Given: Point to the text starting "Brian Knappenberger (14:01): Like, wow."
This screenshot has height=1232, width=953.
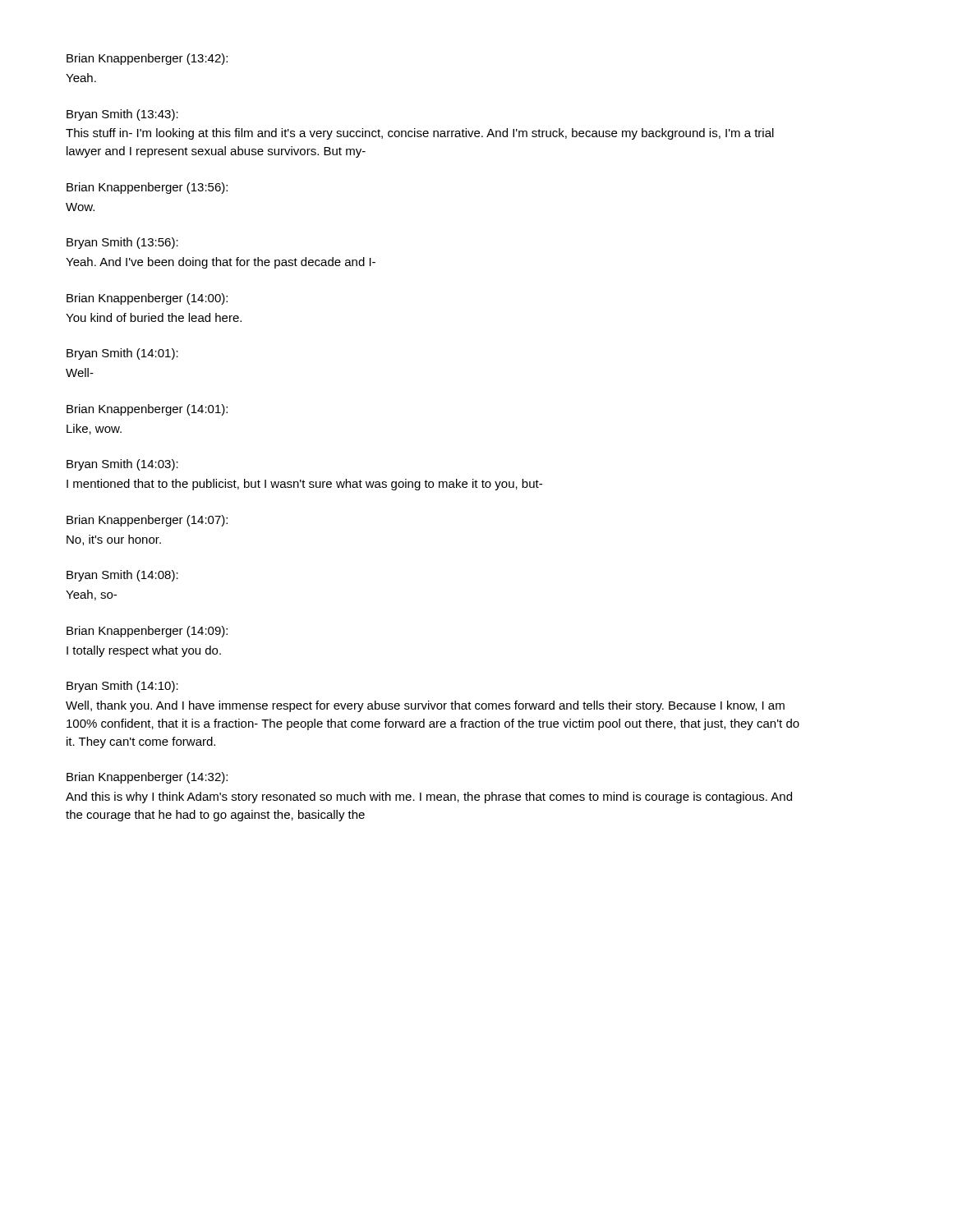Looking at the screenshot, I should point(147,410).
